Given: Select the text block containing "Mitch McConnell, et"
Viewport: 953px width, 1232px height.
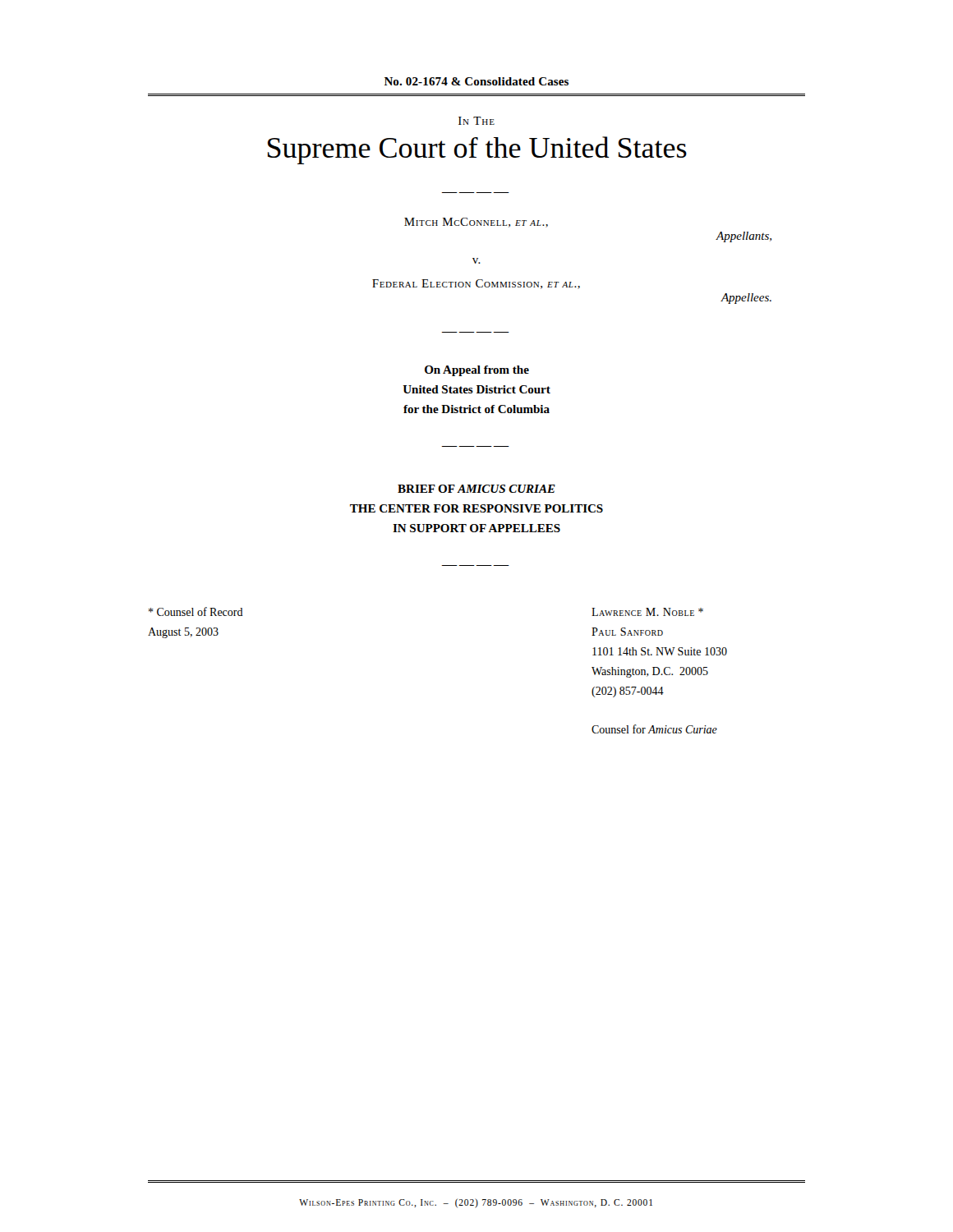Looking at the screenshot, I should pyautogui.click(x=476, y=229).
